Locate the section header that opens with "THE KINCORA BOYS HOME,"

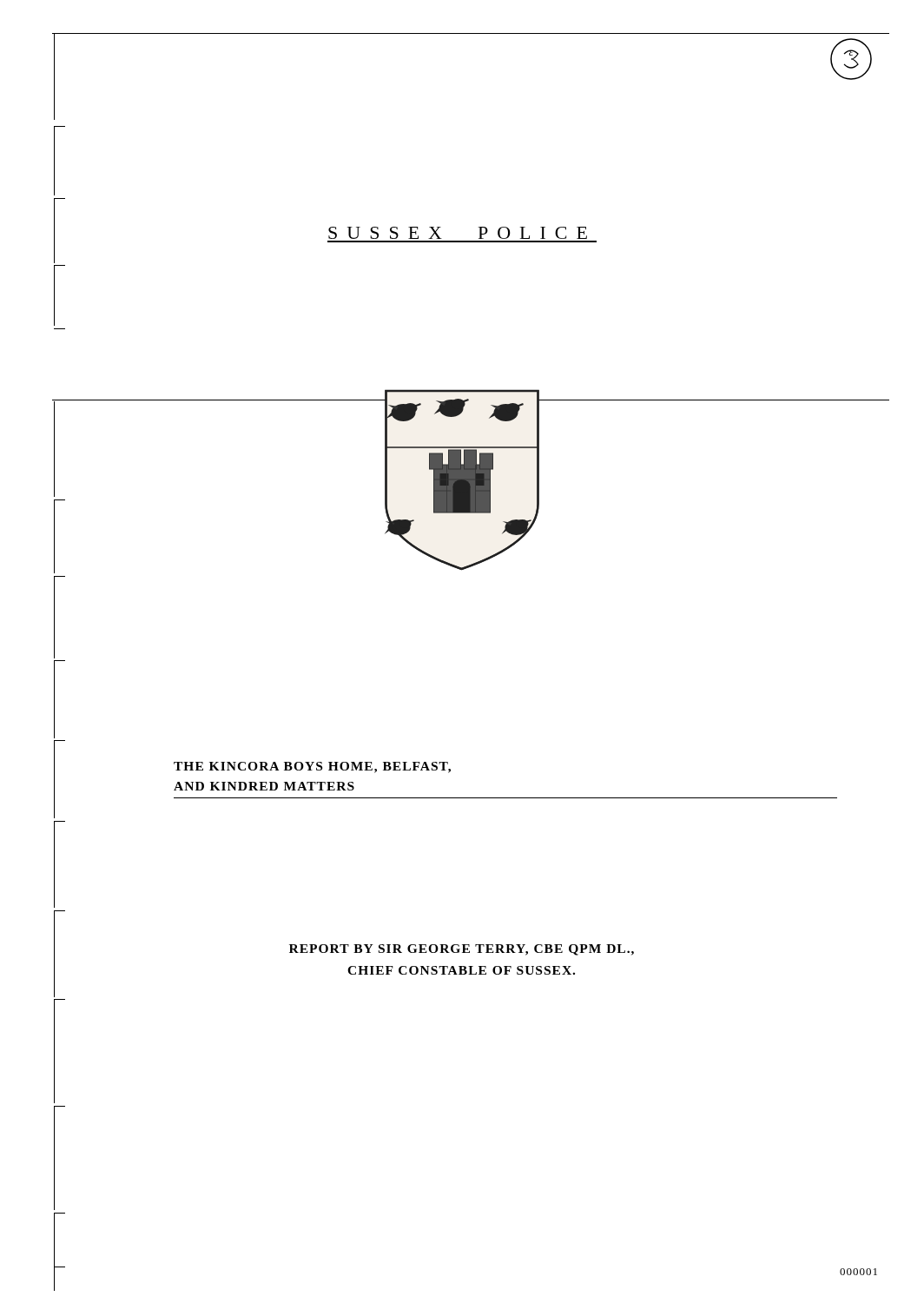click(312, 767)
